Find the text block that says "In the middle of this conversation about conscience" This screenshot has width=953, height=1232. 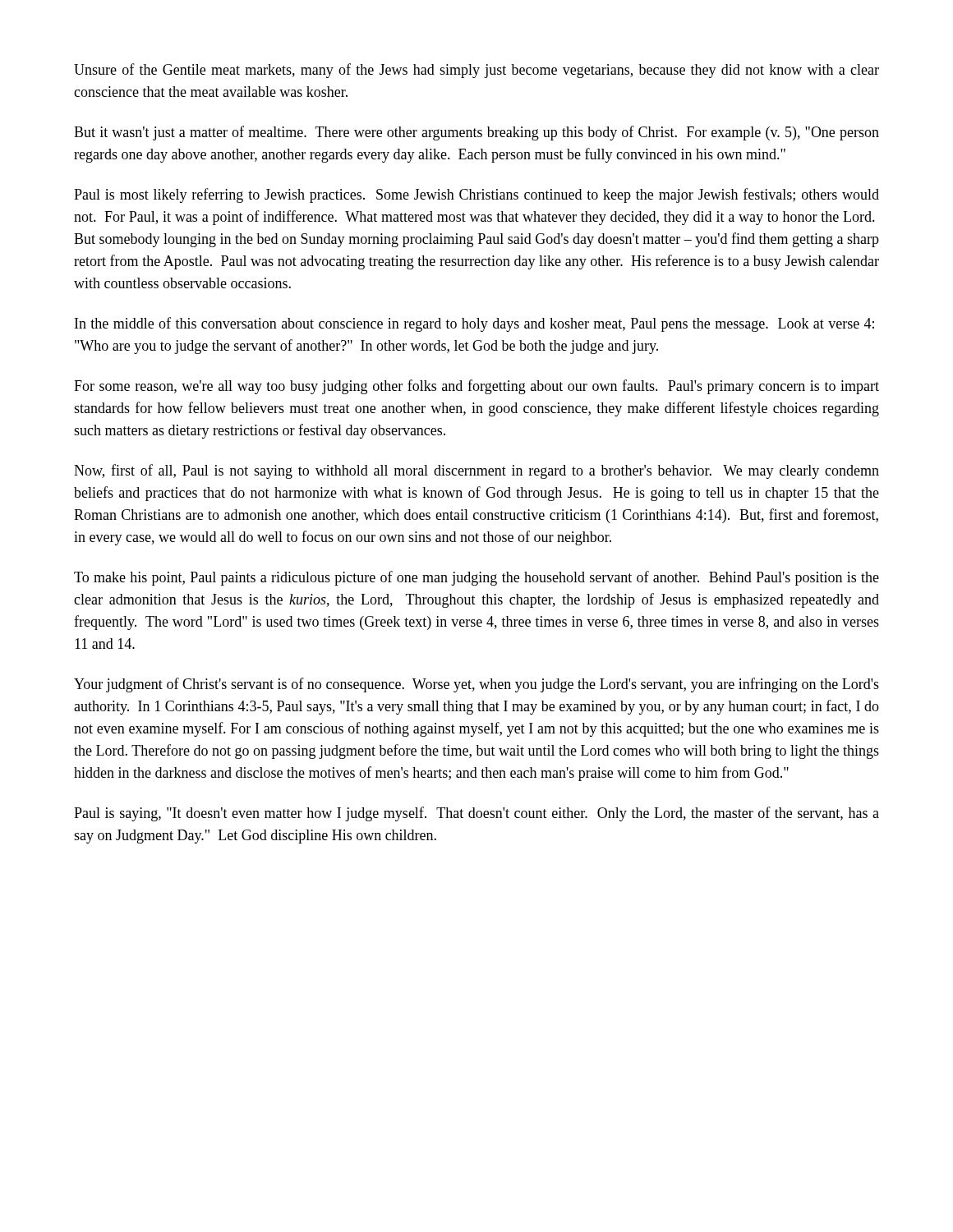pyautogui.click(x=476, y=335)
